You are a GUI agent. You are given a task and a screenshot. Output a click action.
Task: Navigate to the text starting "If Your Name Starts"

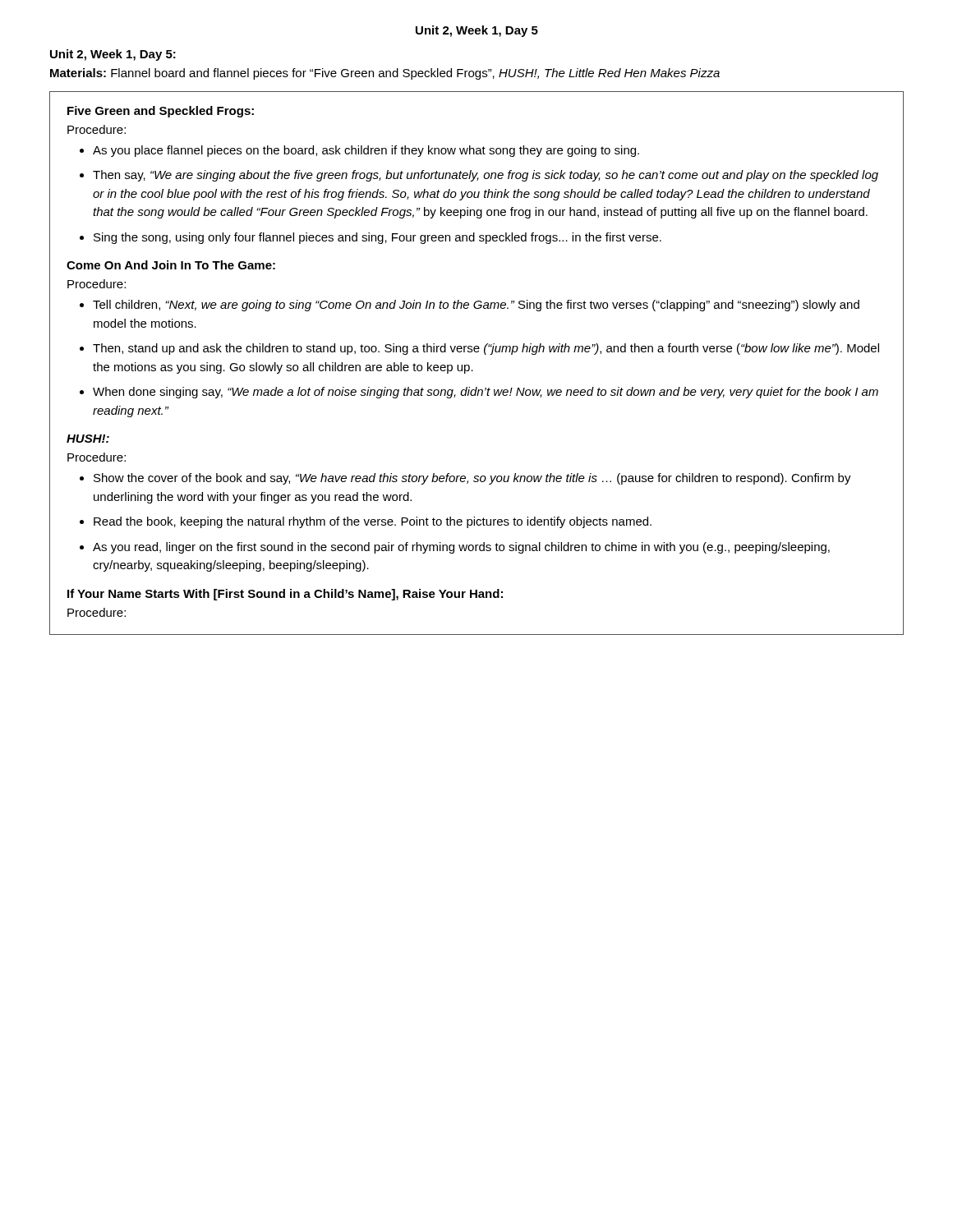[285, 593]
